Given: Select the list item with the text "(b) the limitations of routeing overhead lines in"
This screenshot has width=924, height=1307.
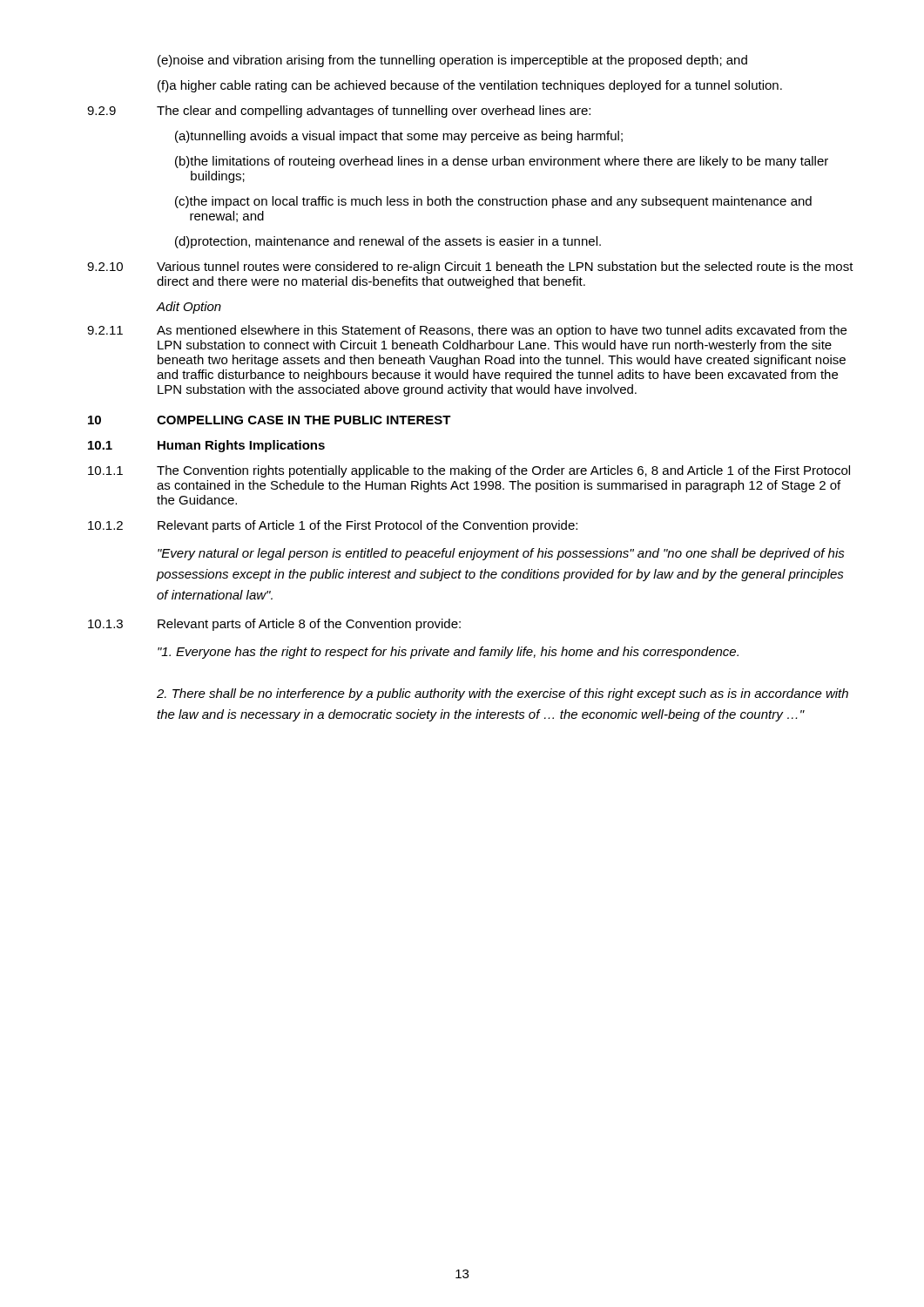Looking at the screenshot, I should click(471, 168).
